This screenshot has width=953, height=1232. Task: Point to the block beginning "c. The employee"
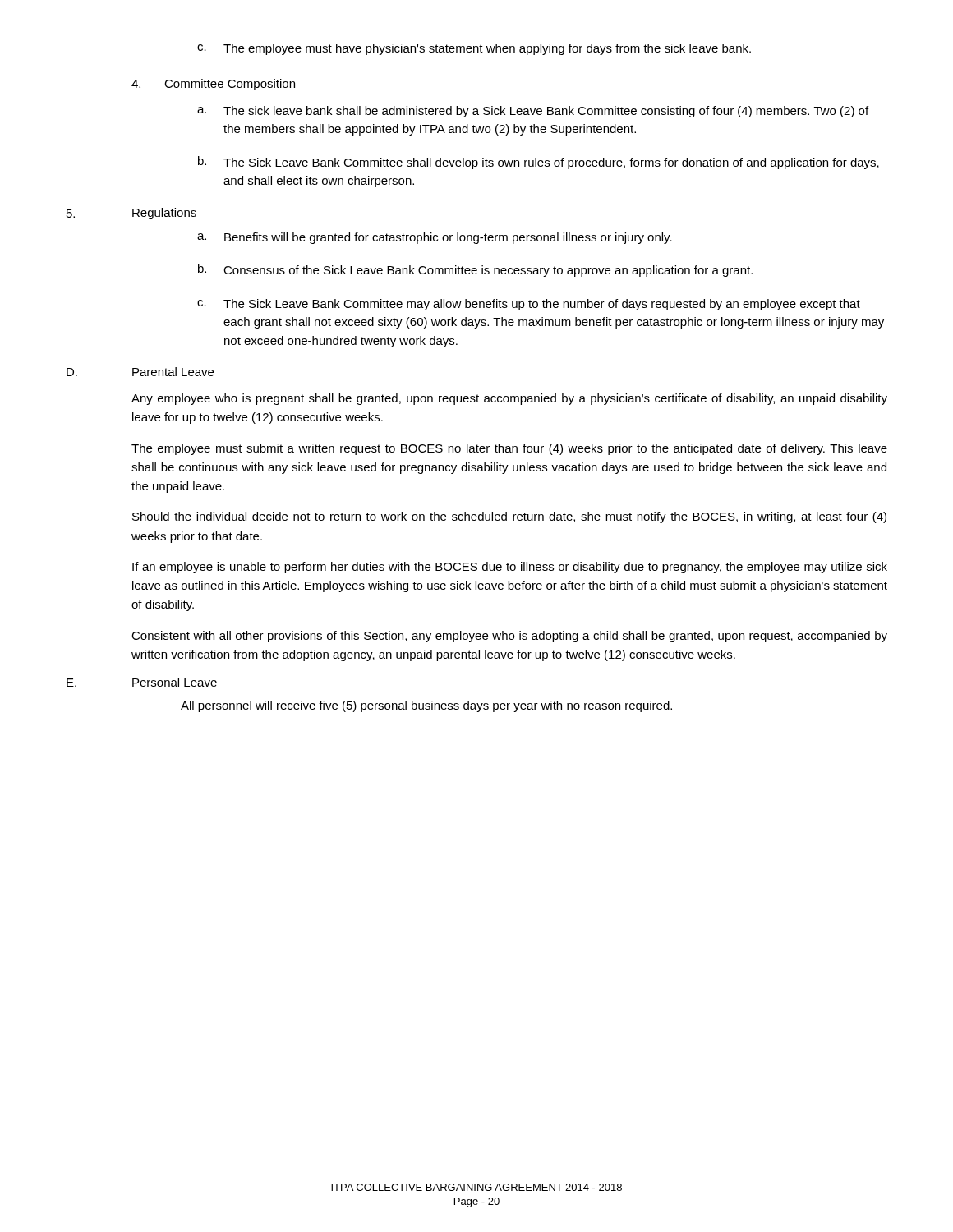click(x=475, y=49)
